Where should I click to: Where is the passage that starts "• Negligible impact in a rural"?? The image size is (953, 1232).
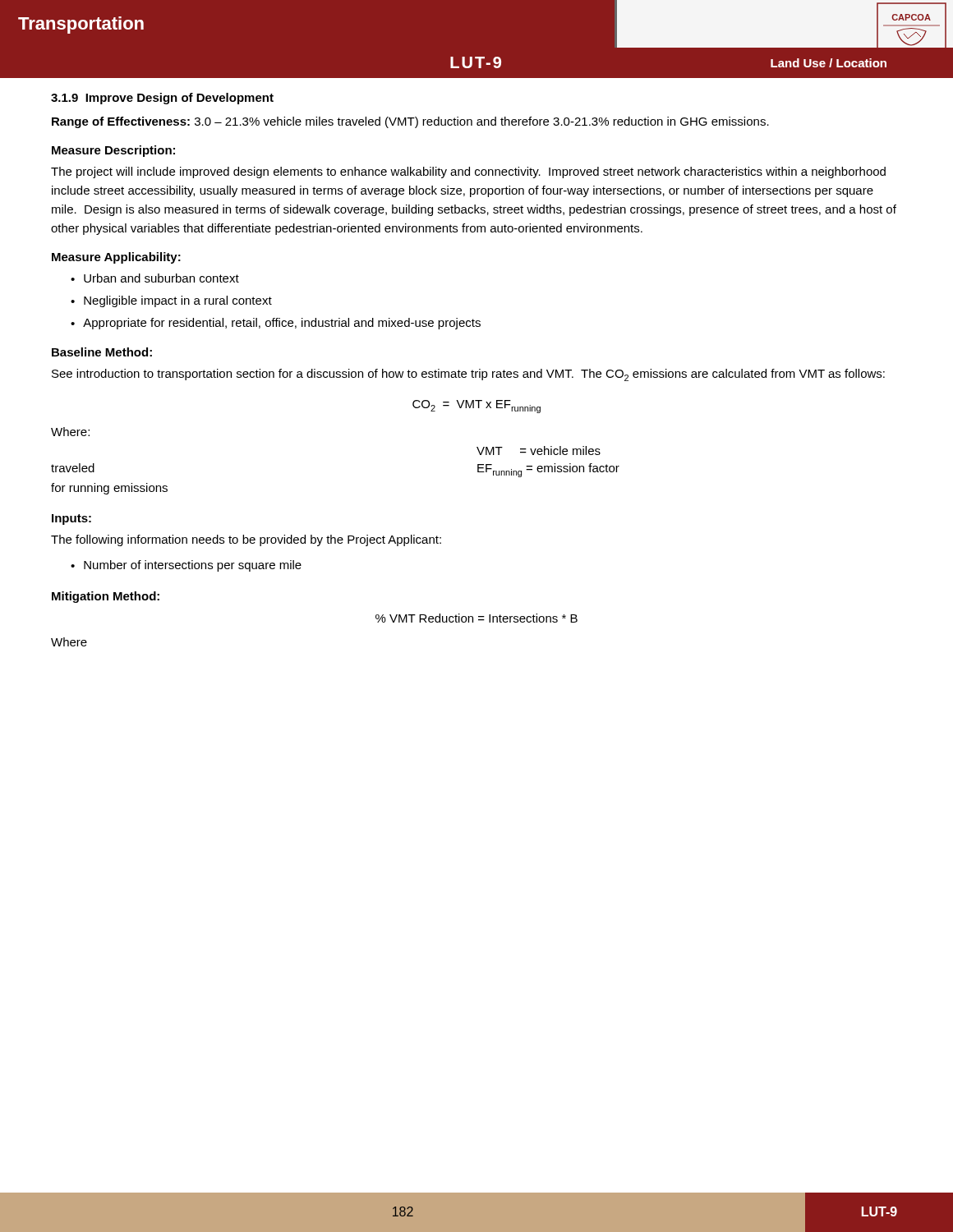pos(171,301)
